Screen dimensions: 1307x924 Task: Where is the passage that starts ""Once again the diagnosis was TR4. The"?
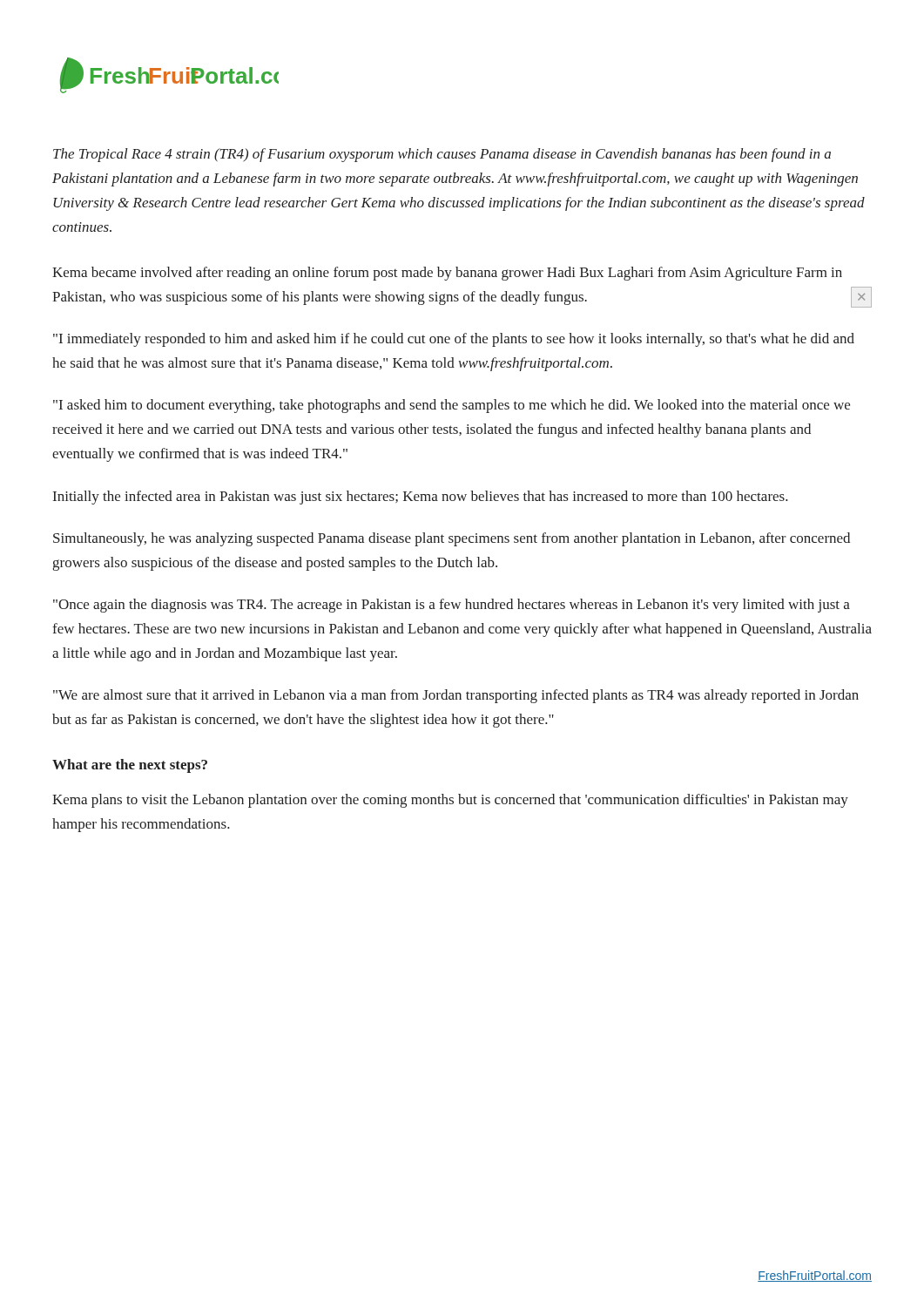tap(462, 628)
